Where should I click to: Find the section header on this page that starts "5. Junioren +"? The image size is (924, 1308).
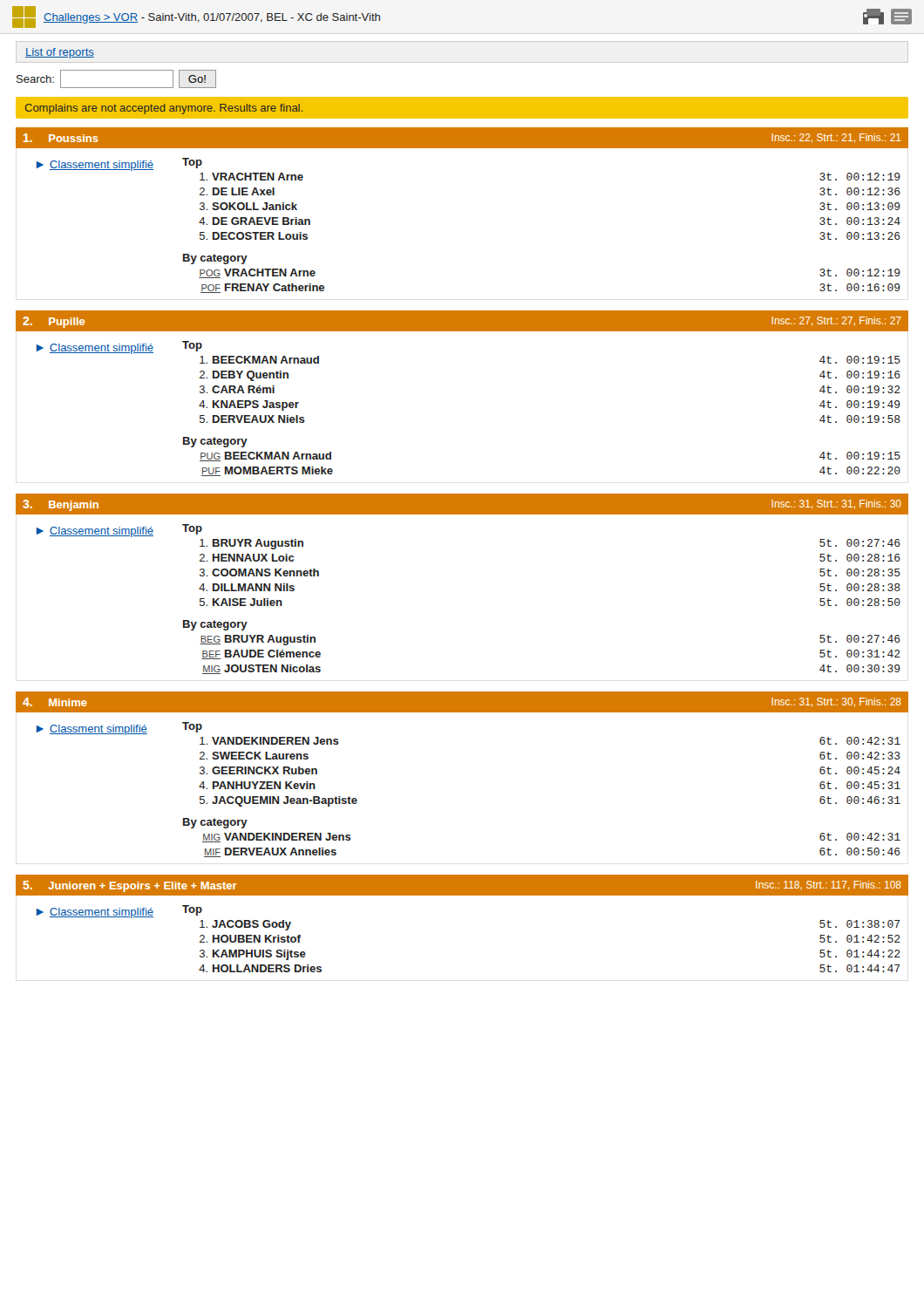pos(462,885)
